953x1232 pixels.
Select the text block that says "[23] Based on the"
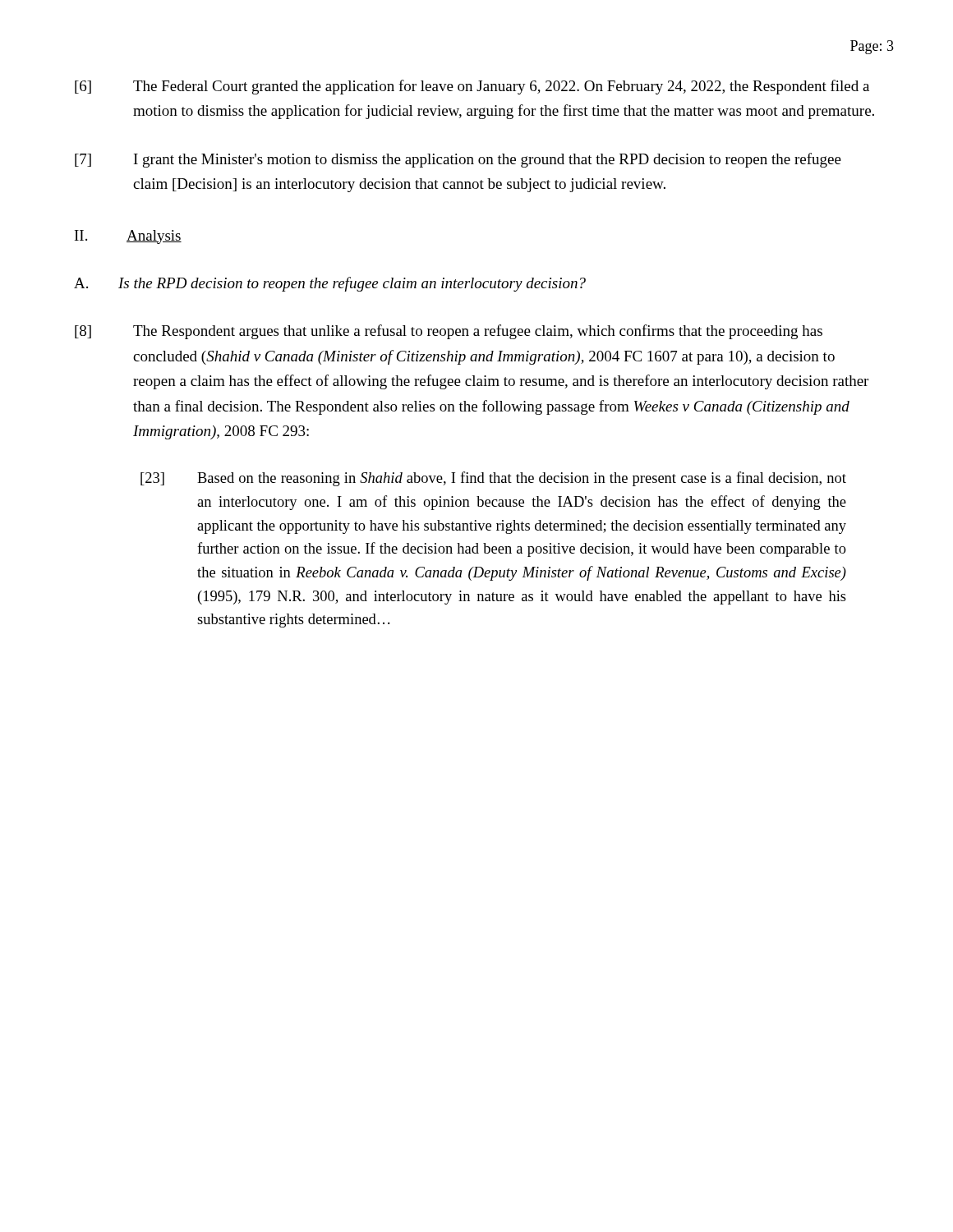(x=493, y=549)
